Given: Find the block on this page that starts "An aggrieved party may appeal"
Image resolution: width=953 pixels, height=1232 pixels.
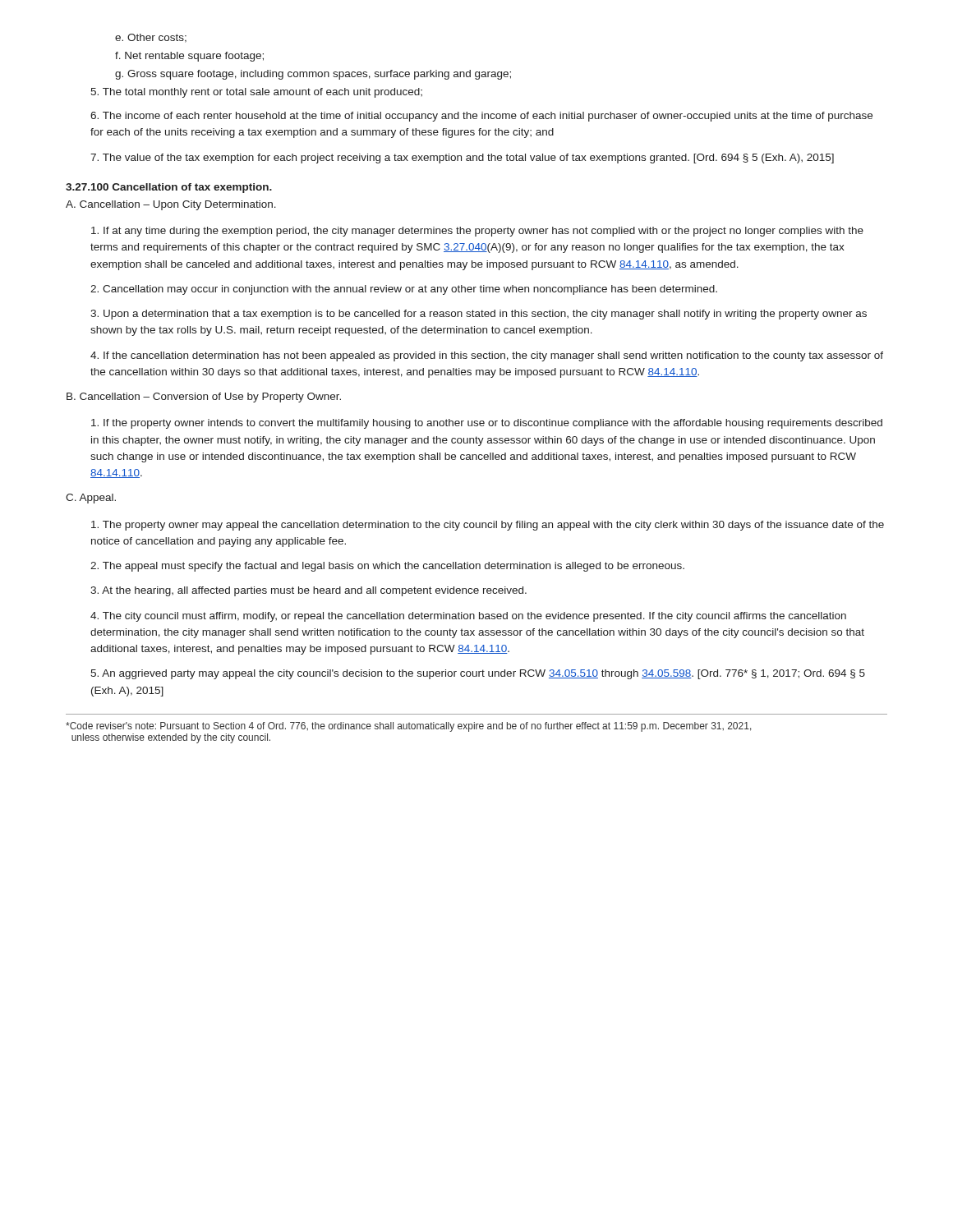Looking at the screenshot, I should [478, 682].
